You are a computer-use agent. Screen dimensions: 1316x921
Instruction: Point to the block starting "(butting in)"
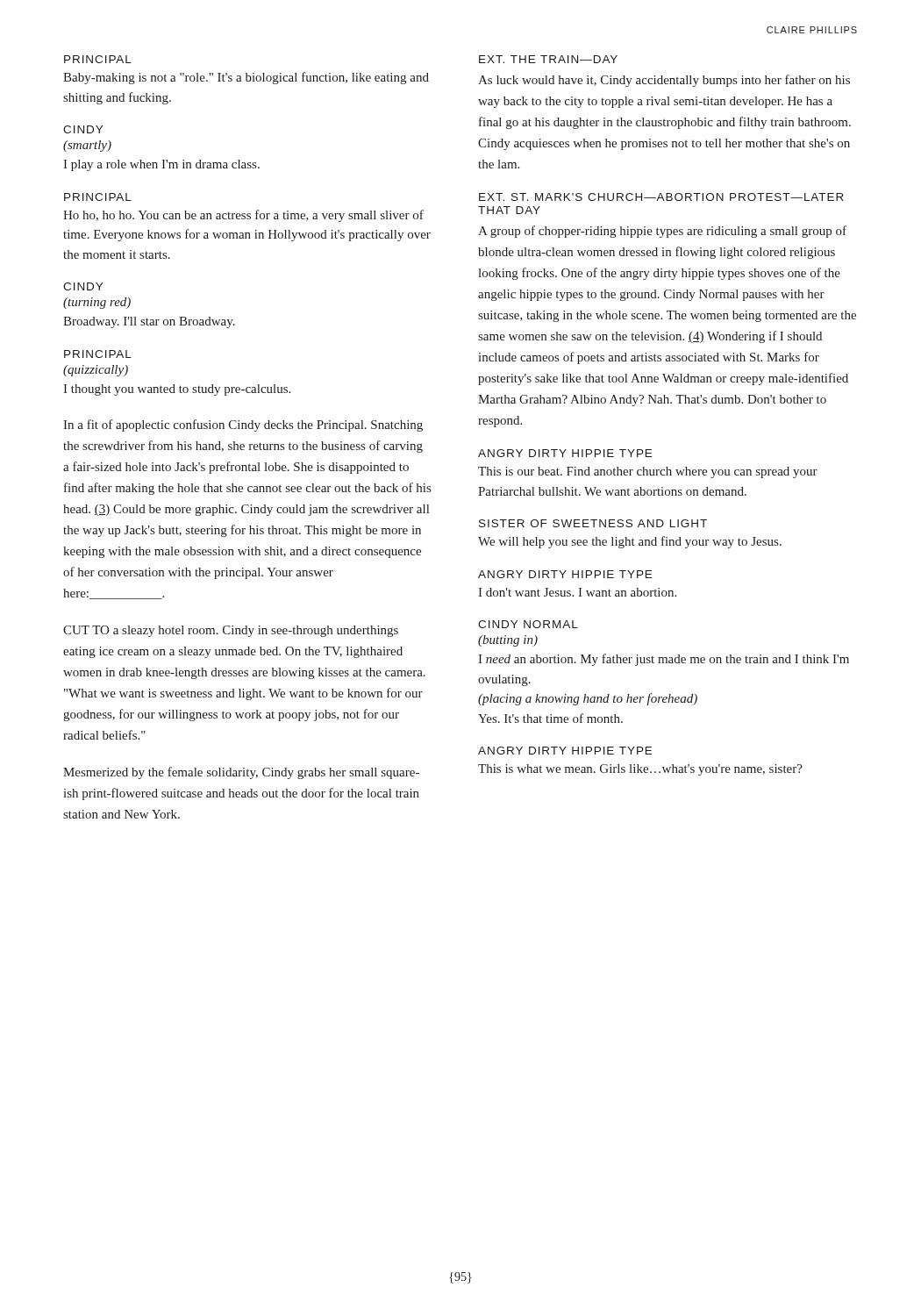coord(508,640)
